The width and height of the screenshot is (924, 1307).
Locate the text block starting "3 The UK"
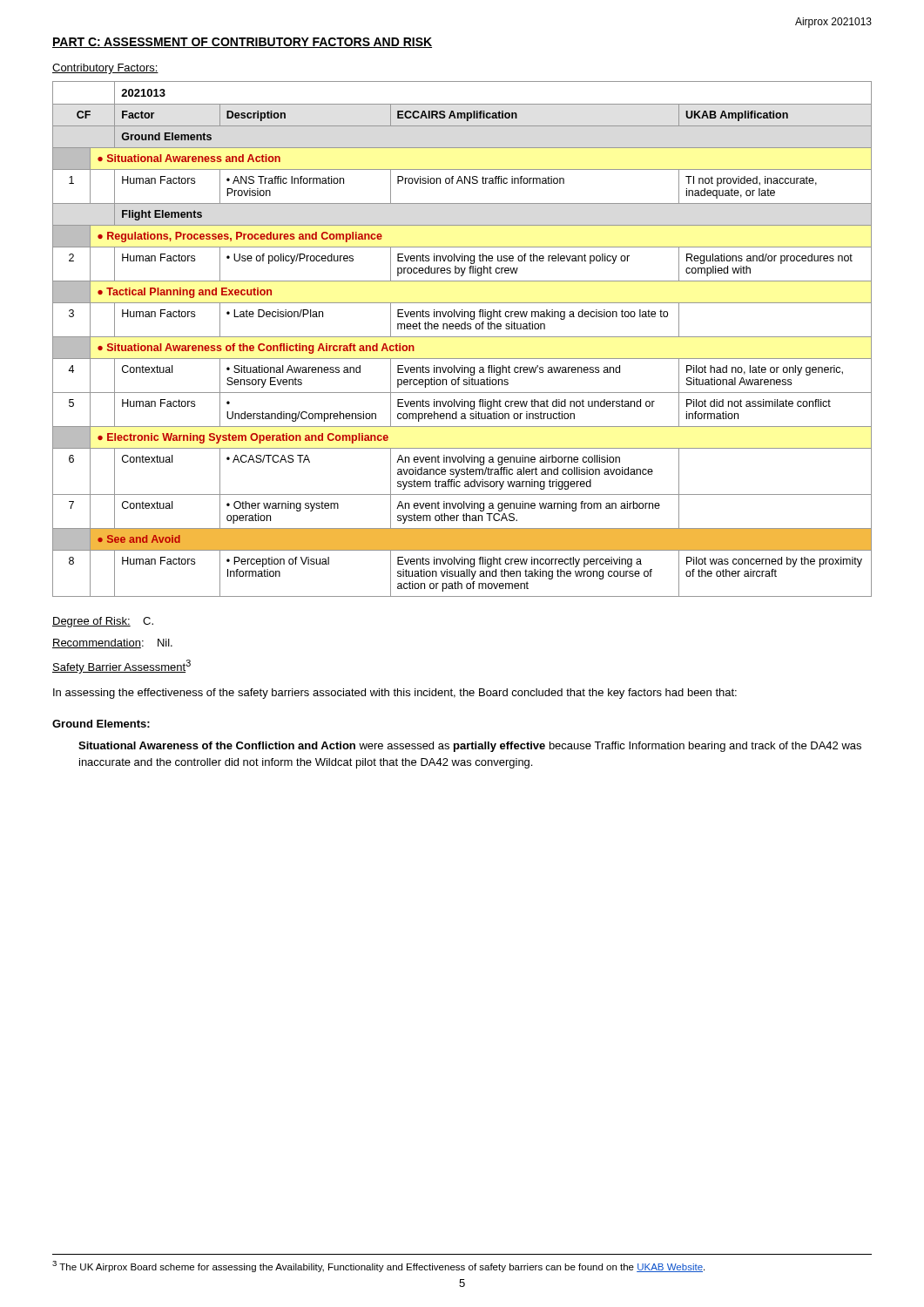click(379, 1265)
